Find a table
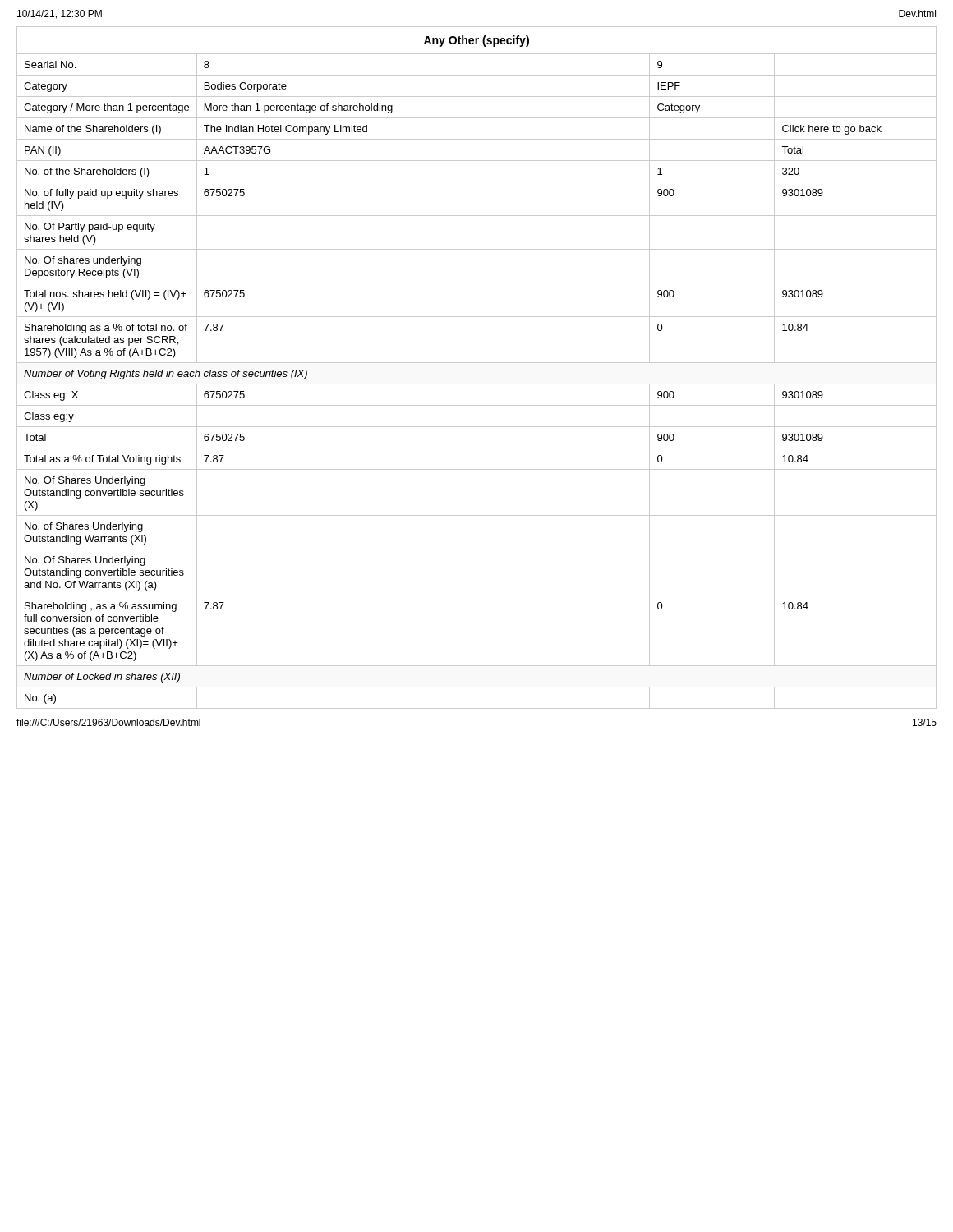The height and width of the screenshot is (1232, 953). click(476, 368)
